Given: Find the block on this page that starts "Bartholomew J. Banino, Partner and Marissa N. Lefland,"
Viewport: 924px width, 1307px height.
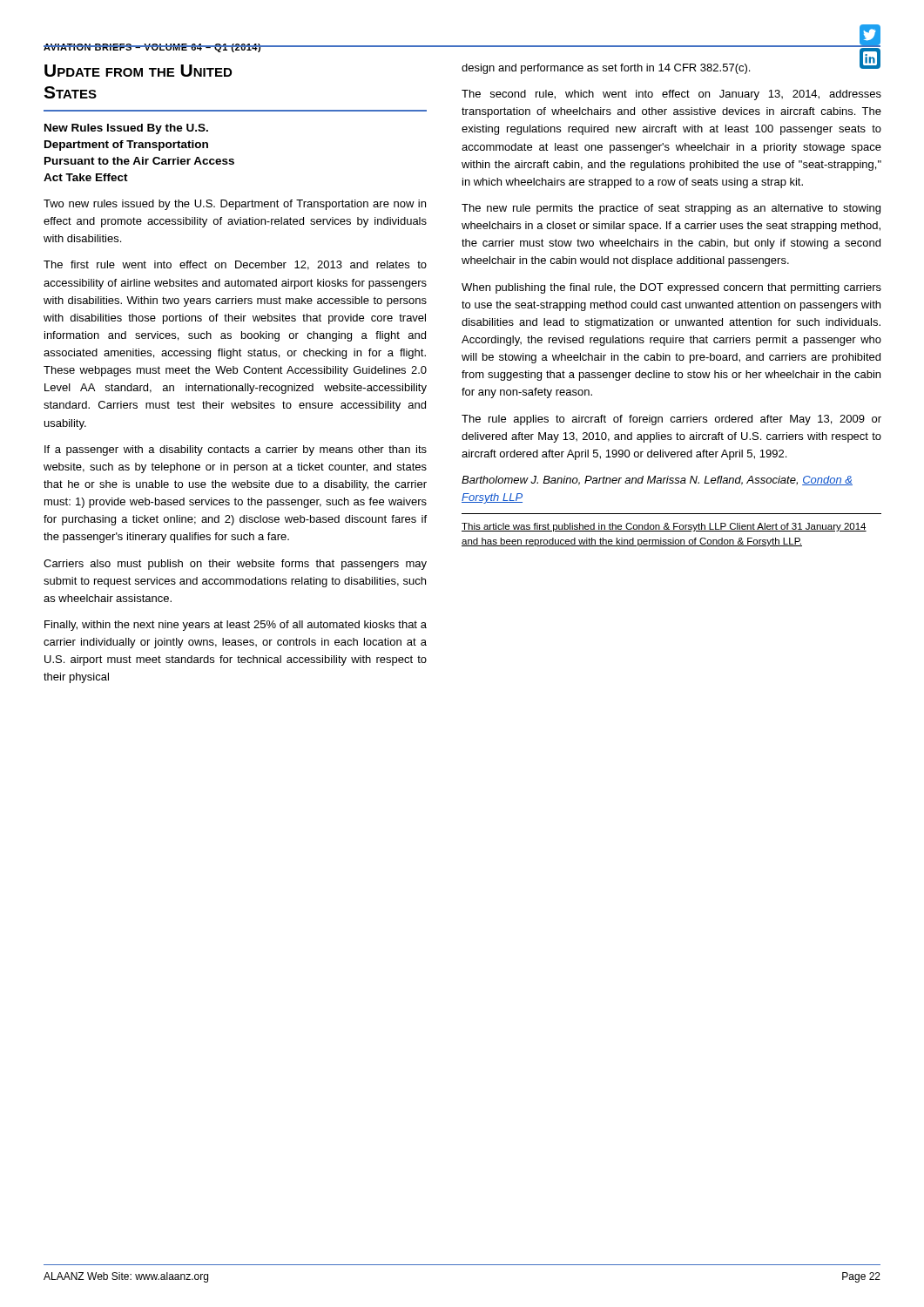Looking at the screenshot, I should (657, 488).
